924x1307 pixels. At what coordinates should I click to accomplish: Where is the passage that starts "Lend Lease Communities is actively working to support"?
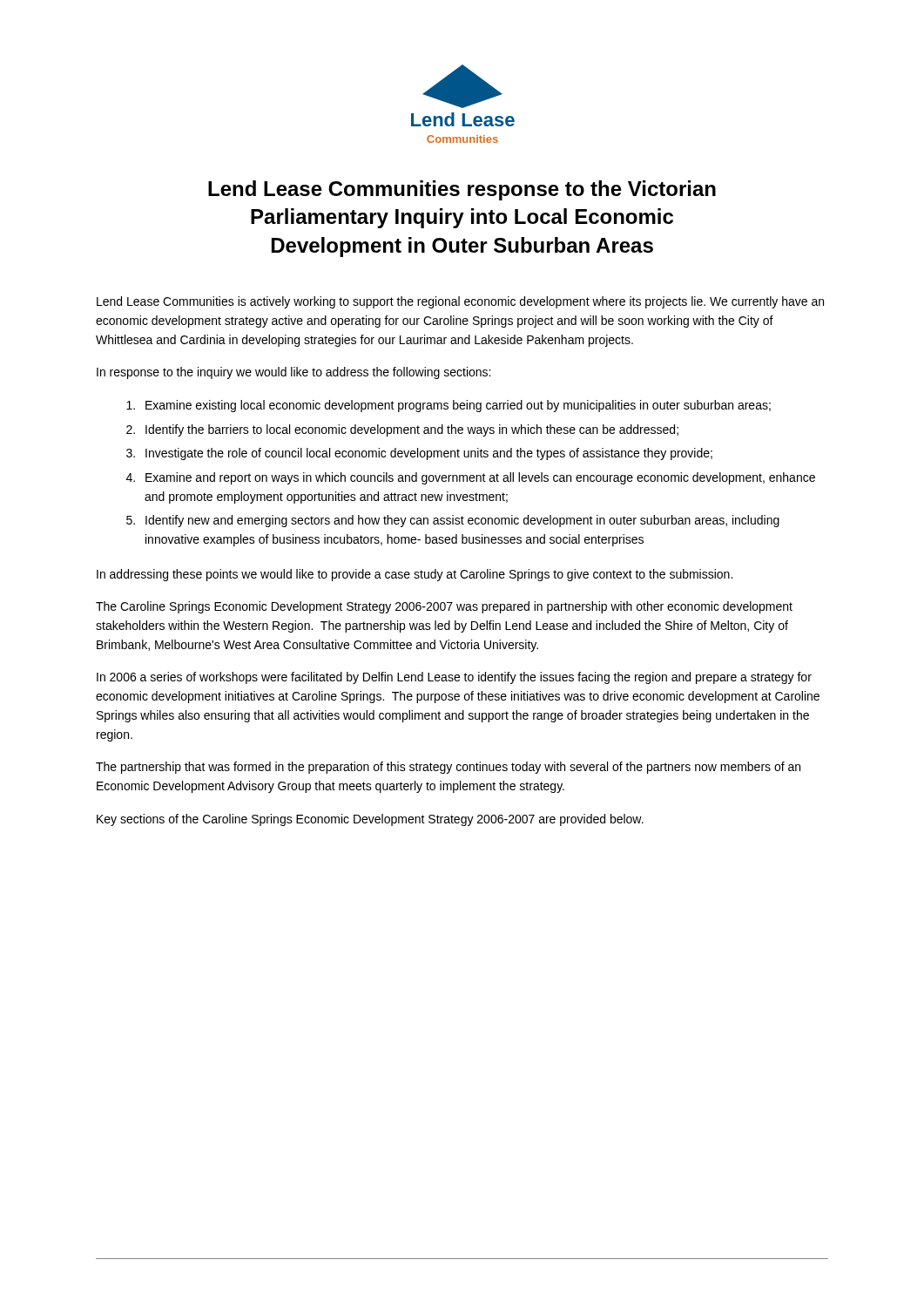point(460,320)
